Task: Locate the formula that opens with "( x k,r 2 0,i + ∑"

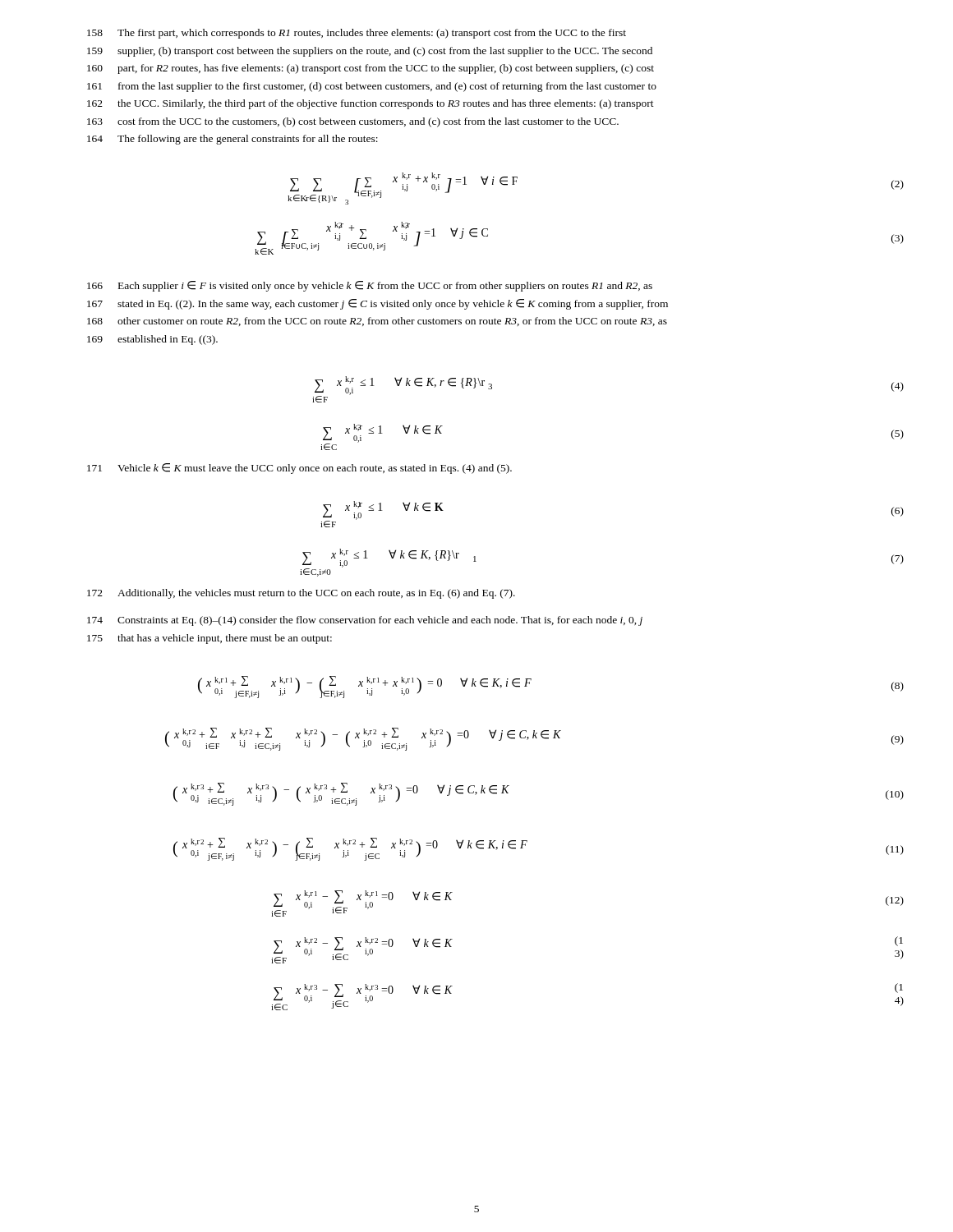Action: pyautogui.click(x=485, y=850)
